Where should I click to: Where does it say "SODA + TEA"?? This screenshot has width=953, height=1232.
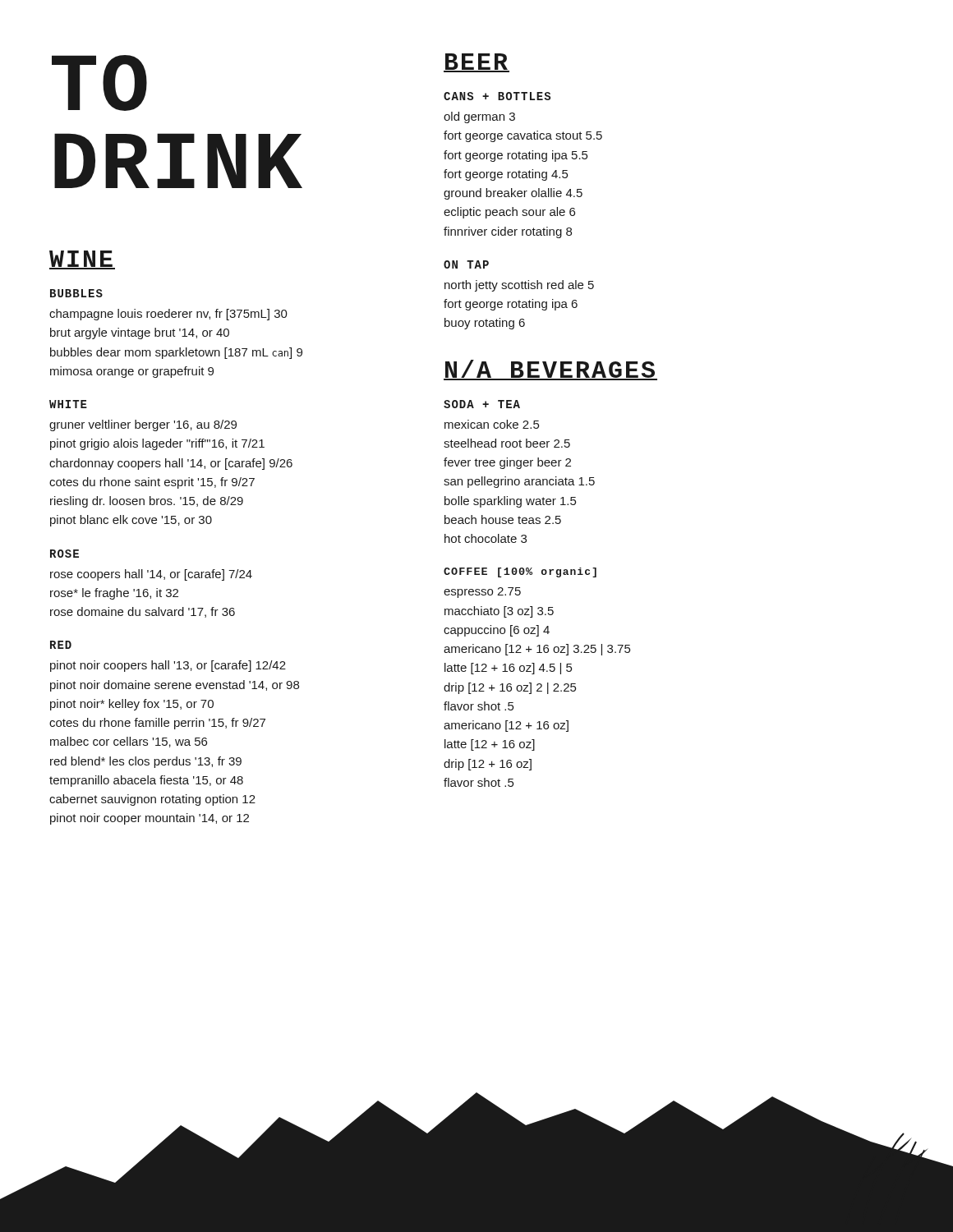pyautogui.click(x=482, y=404)
